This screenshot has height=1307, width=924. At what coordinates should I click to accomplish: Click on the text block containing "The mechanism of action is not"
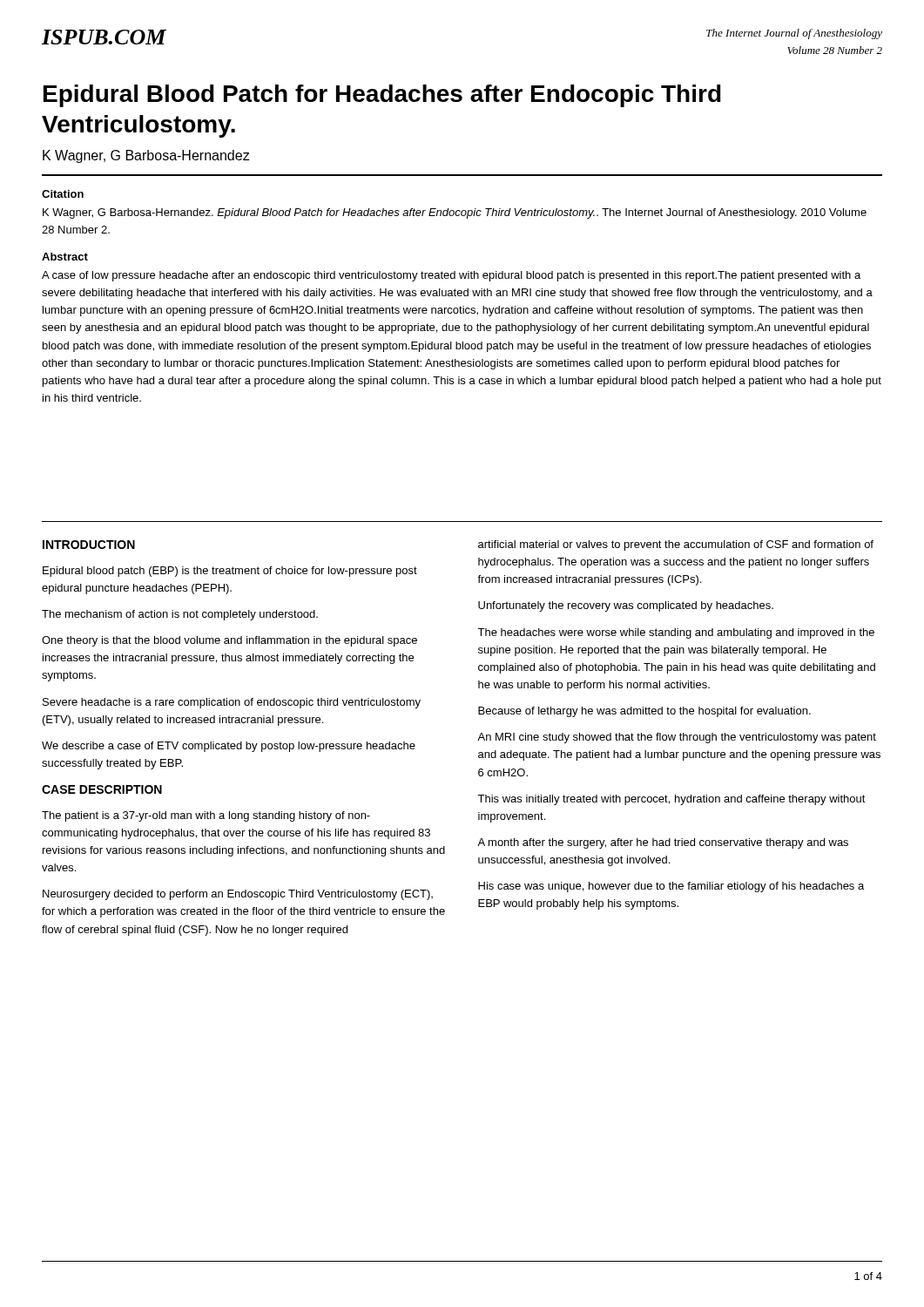coord(180,614)
